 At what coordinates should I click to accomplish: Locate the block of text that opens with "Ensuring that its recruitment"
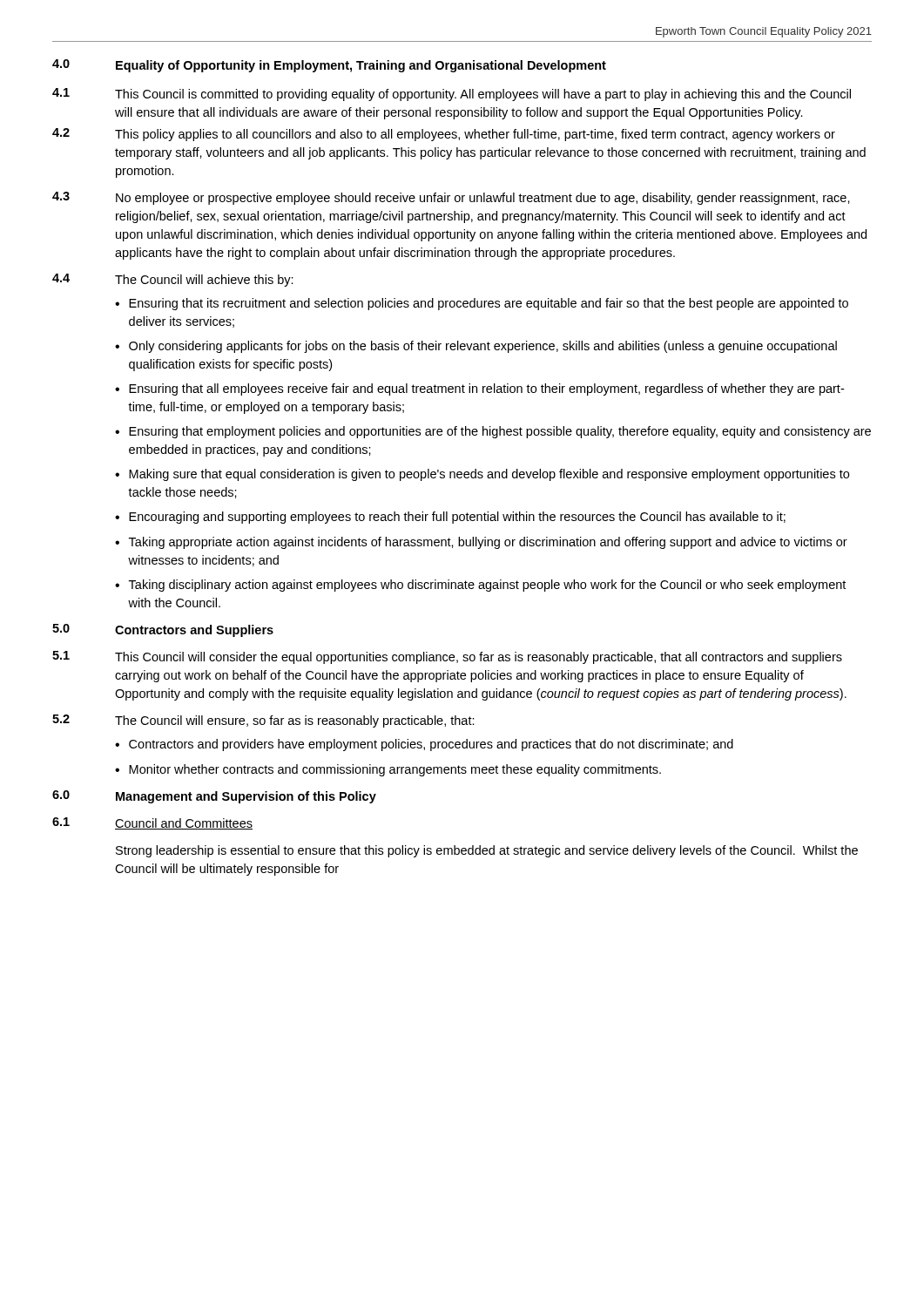tap(489, 313)
